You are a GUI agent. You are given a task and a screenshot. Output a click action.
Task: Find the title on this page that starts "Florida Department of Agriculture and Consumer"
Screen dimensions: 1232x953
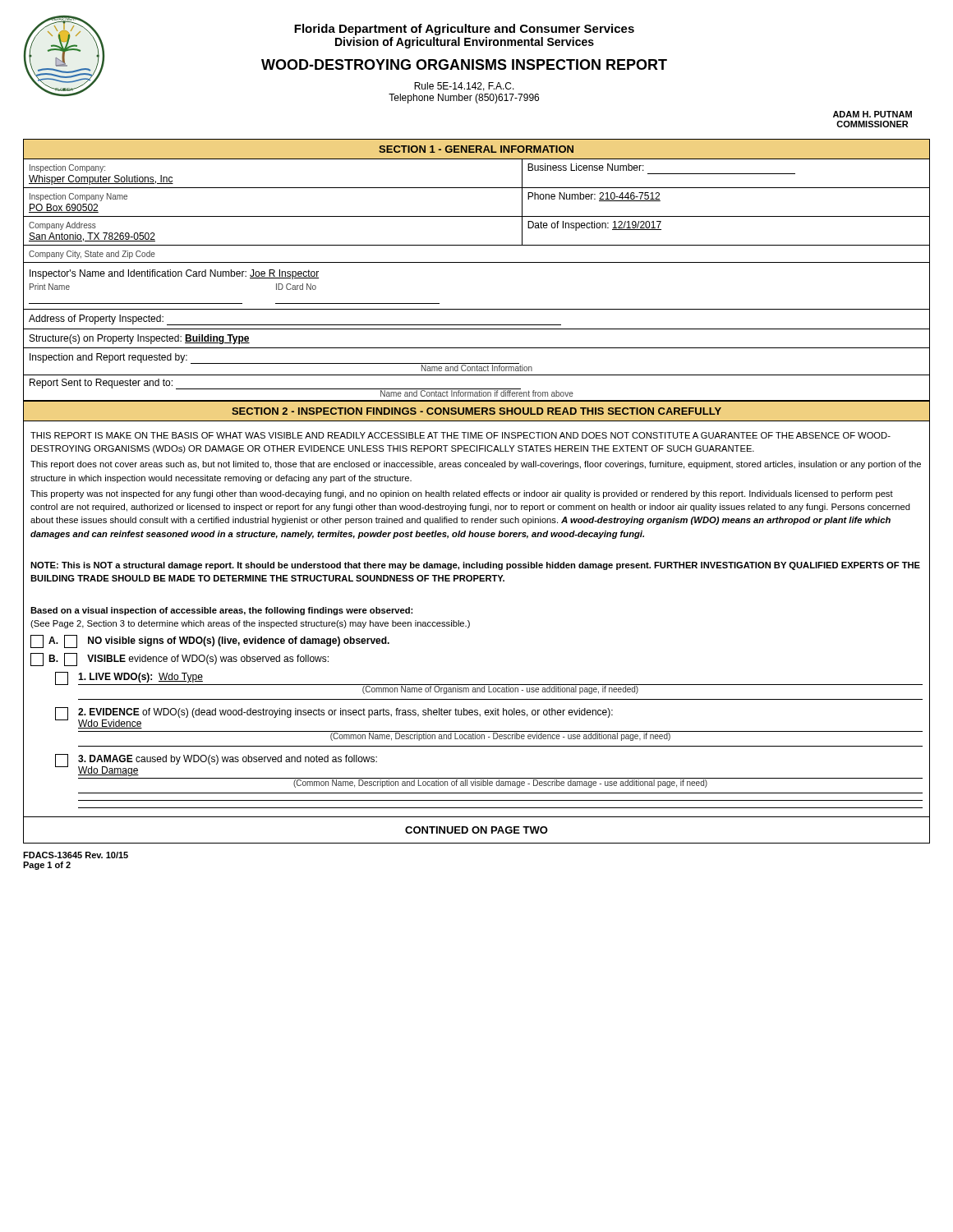(x=464, y=62)
